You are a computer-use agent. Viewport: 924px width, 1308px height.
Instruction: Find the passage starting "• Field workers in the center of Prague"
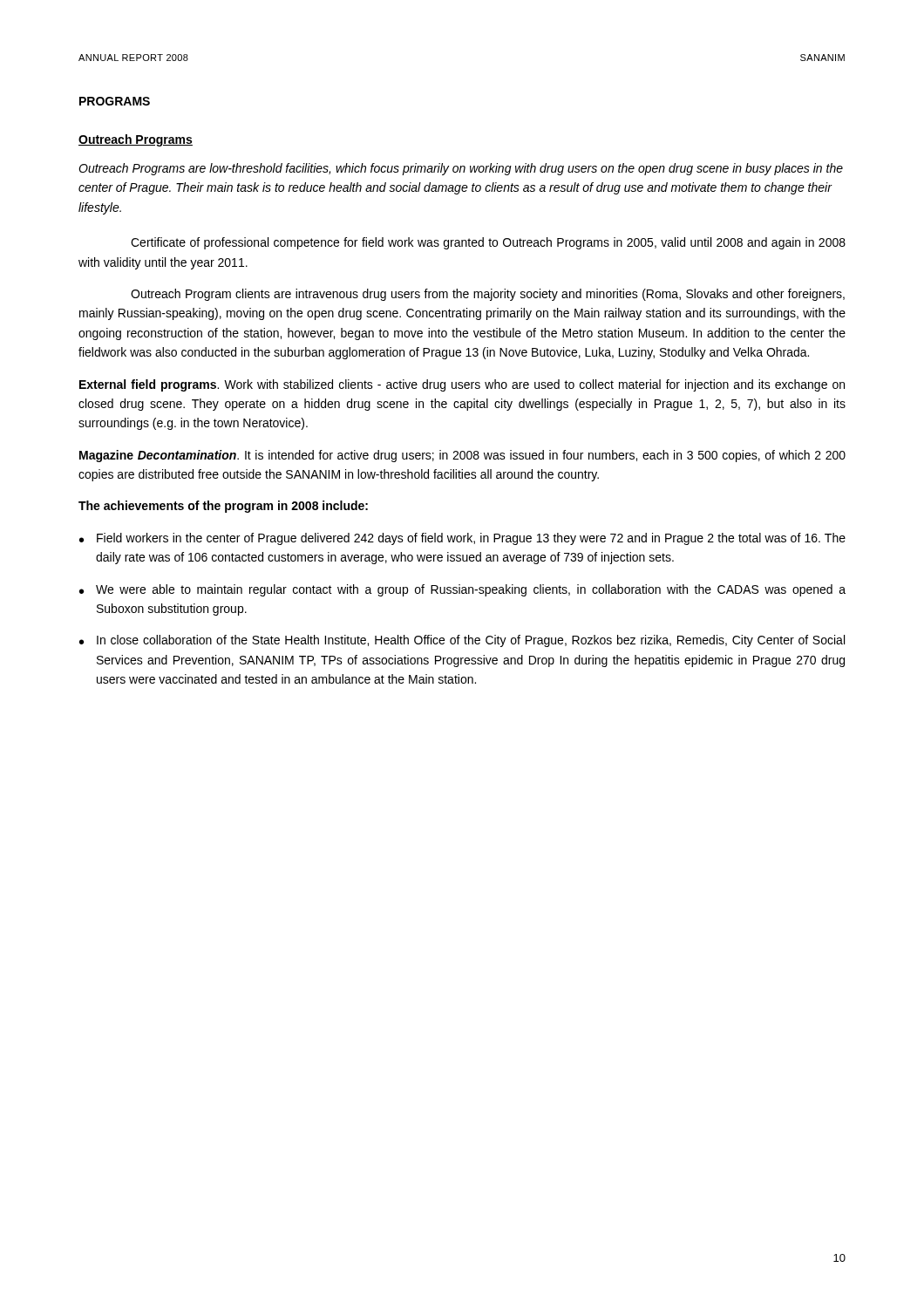(462, 548)
